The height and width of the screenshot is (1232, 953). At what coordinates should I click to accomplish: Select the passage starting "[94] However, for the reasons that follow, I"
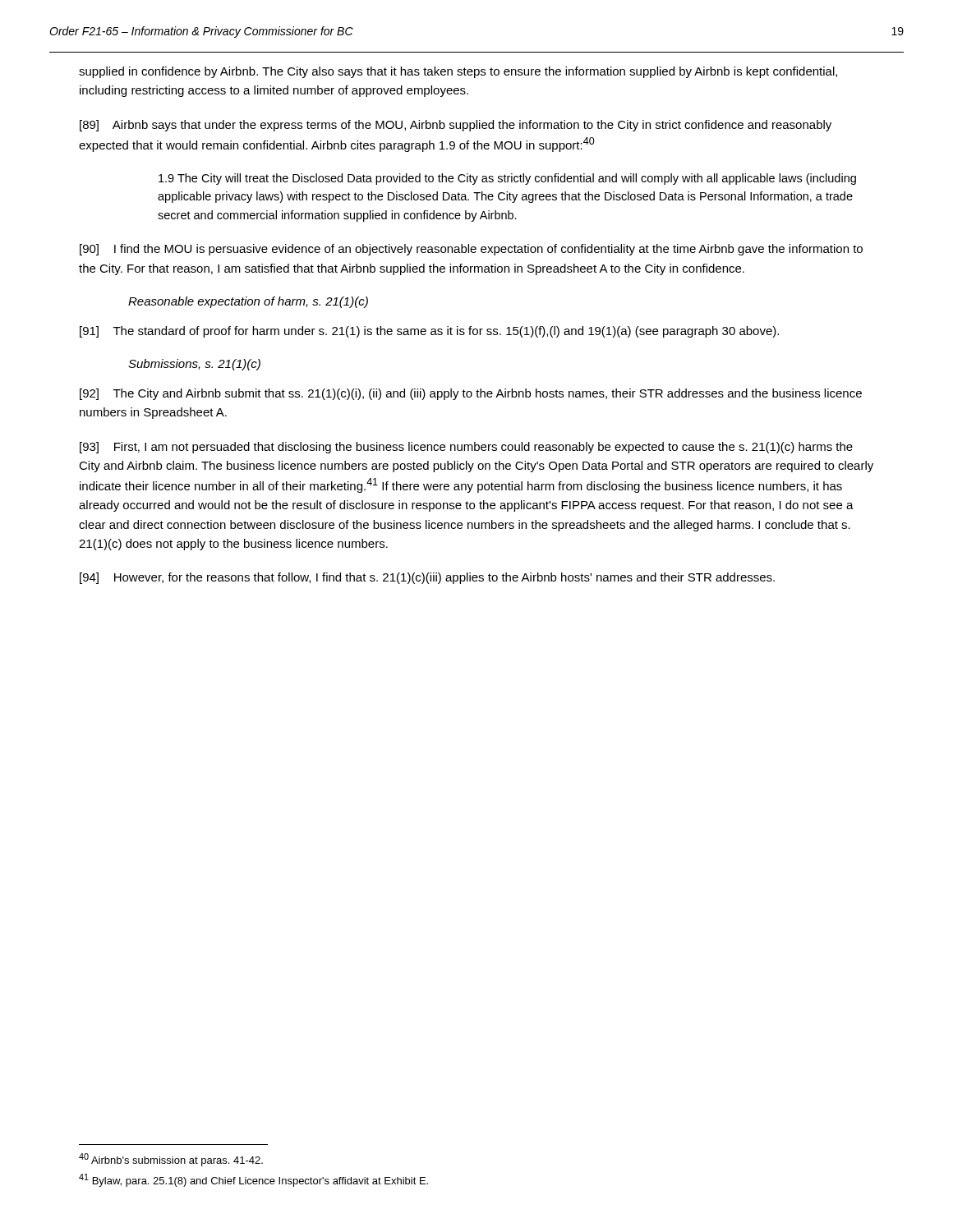(427, 577)
